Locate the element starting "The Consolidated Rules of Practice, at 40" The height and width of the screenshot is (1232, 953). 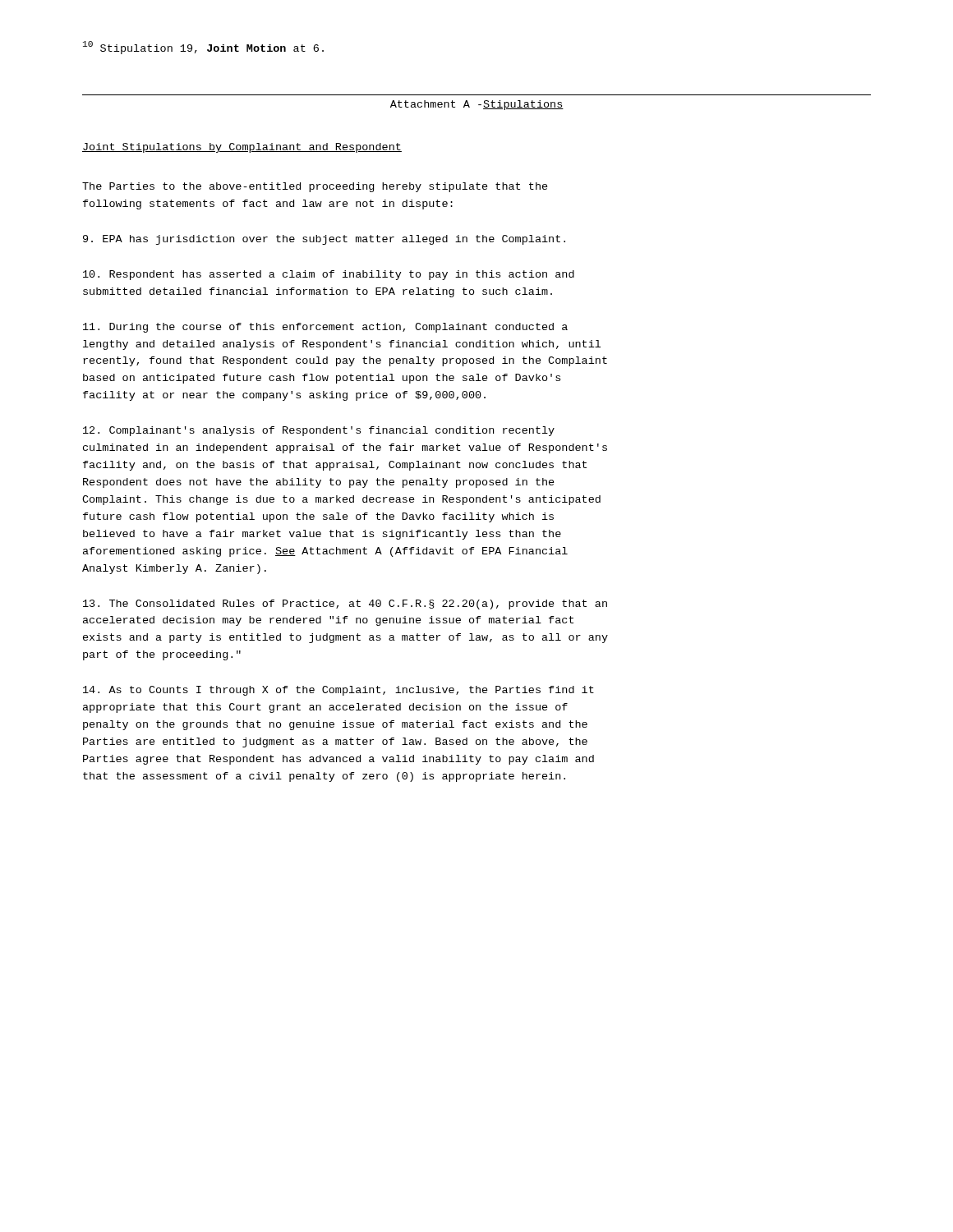(345, 629)
